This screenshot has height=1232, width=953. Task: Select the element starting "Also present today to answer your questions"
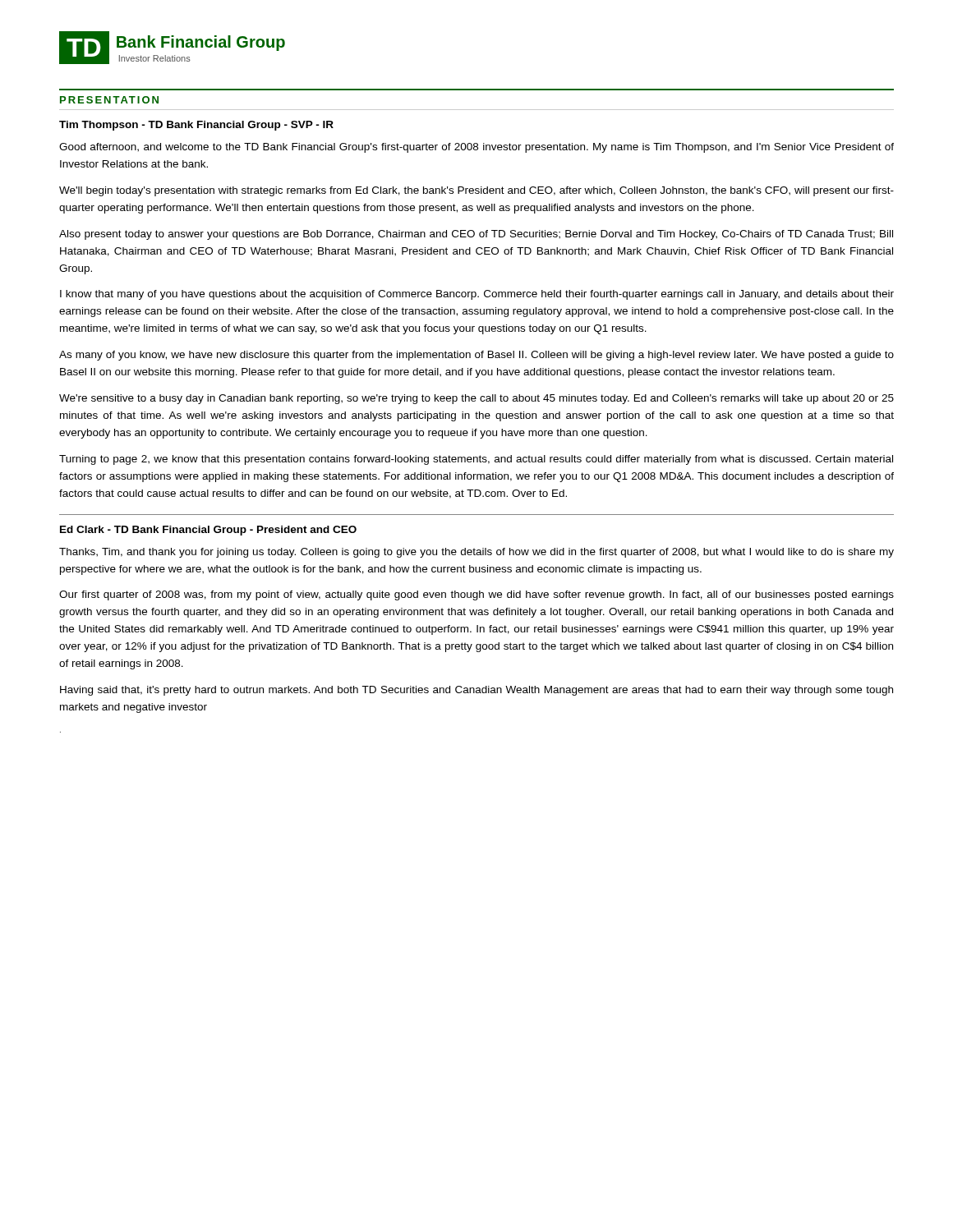(x=476, y=251)
